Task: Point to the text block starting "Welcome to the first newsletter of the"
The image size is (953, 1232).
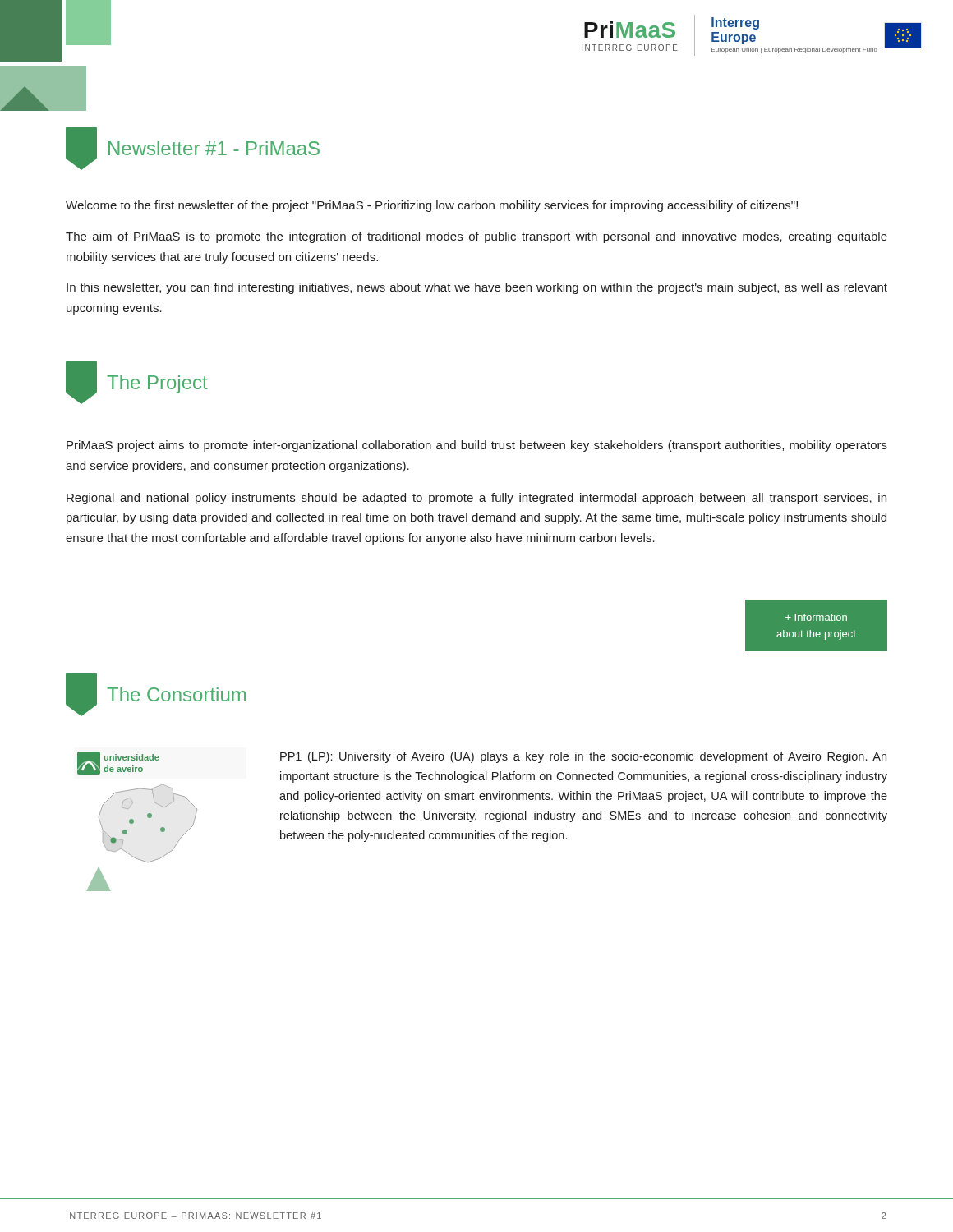Action: tap(432, 206)
